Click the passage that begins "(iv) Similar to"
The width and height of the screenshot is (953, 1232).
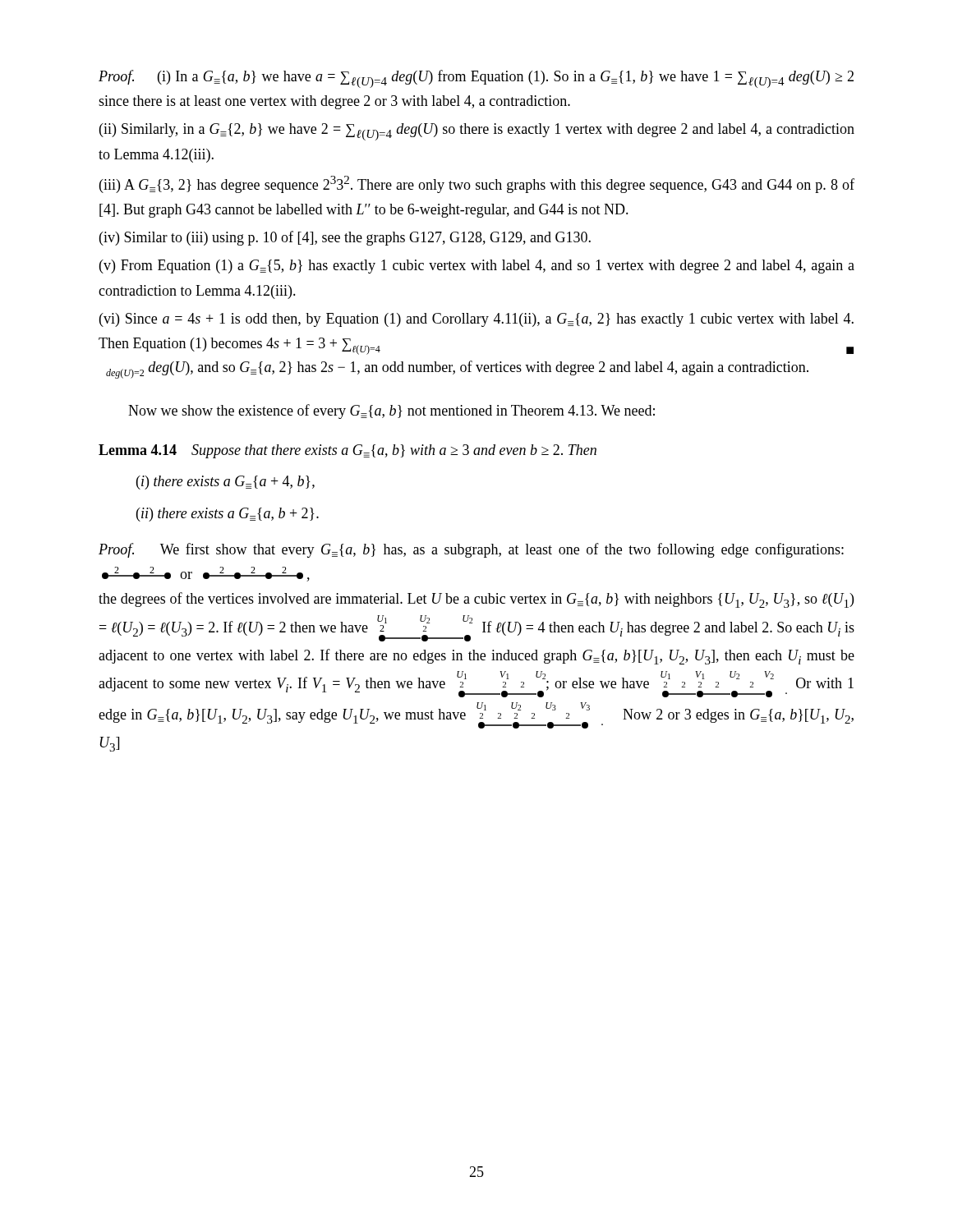coord(476,238)
